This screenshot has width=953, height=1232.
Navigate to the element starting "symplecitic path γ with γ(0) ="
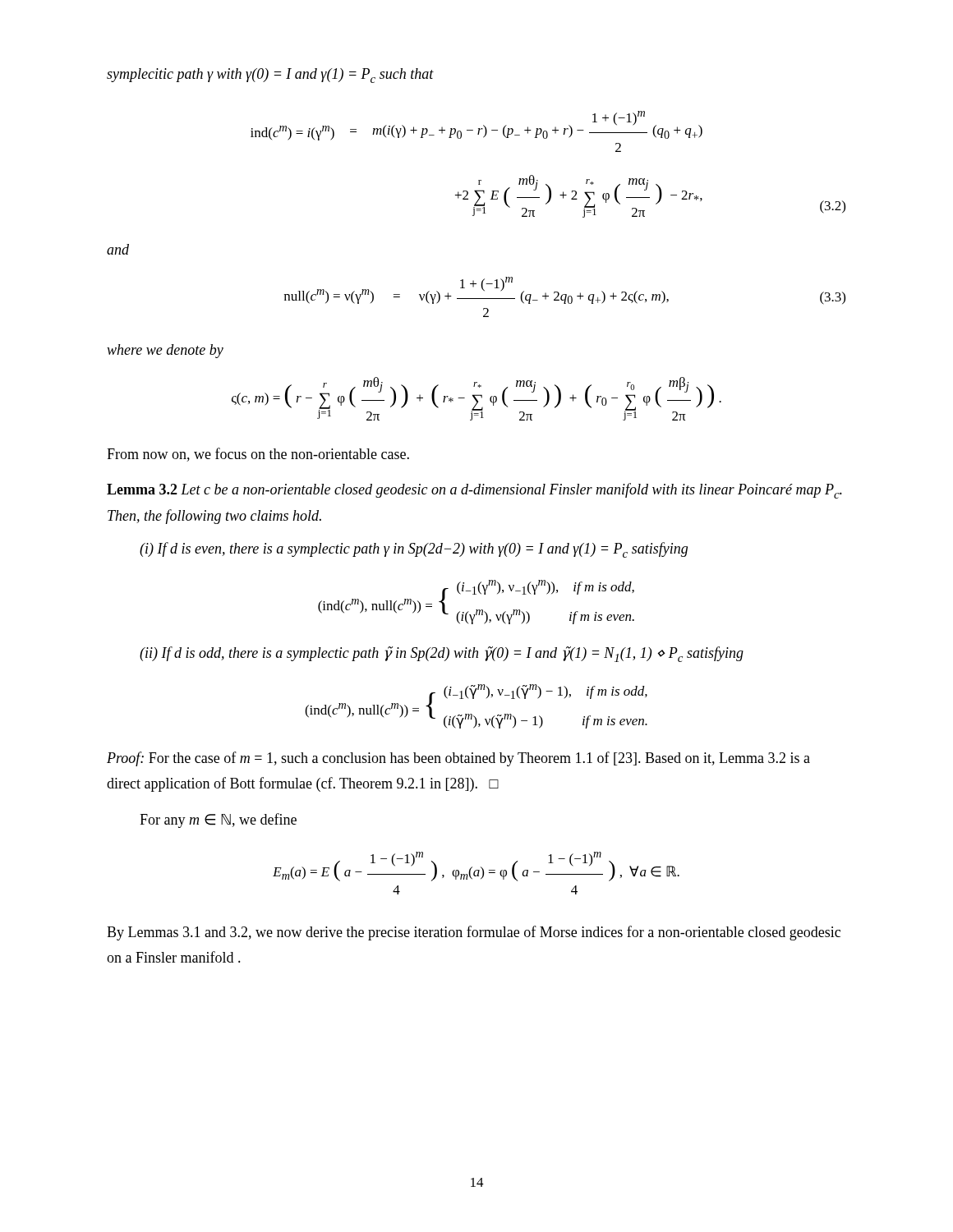coord(270,75)
